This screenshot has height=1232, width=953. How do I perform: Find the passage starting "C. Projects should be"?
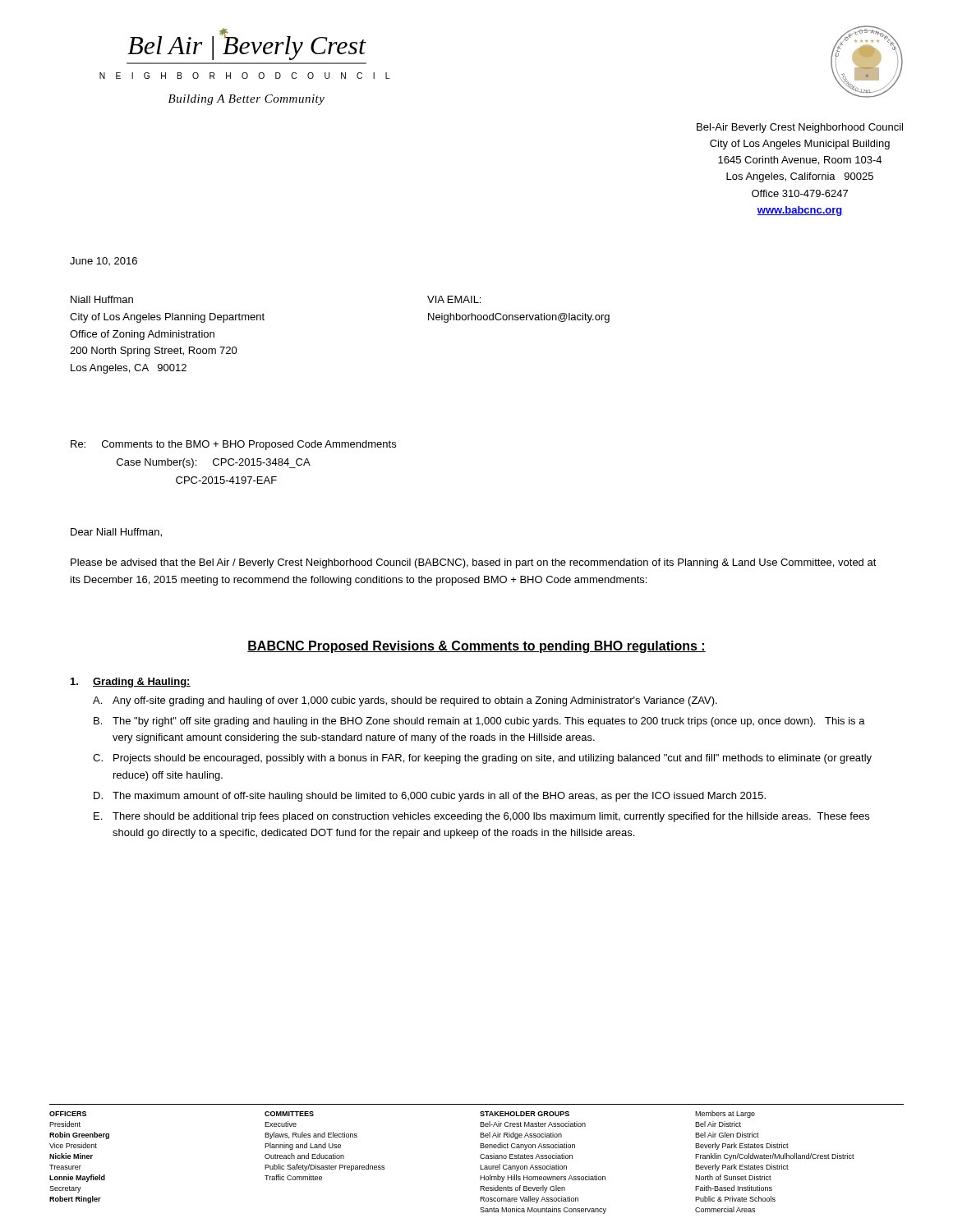coord(488,767)
